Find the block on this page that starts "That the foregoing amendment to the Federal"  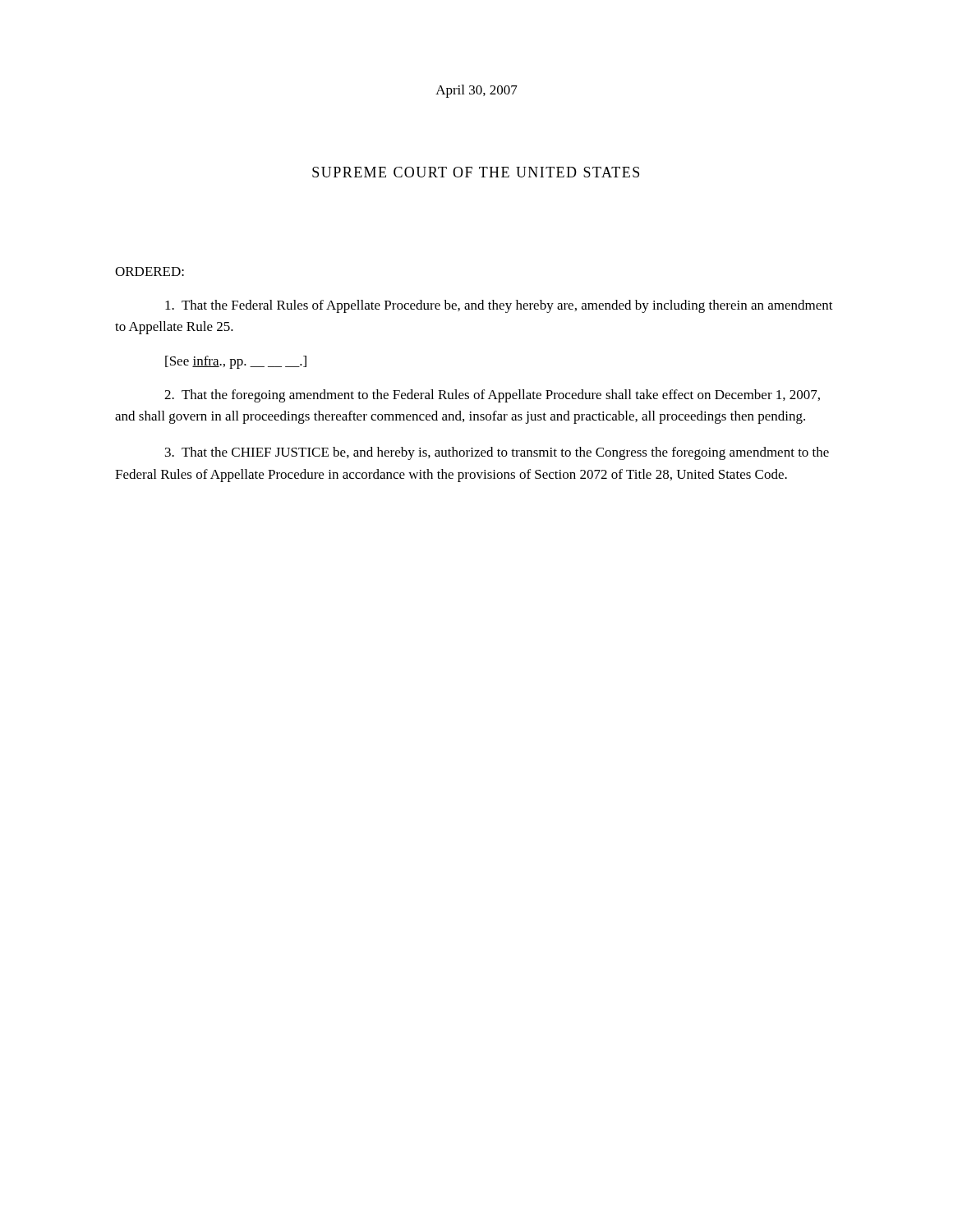click(468, 405)
